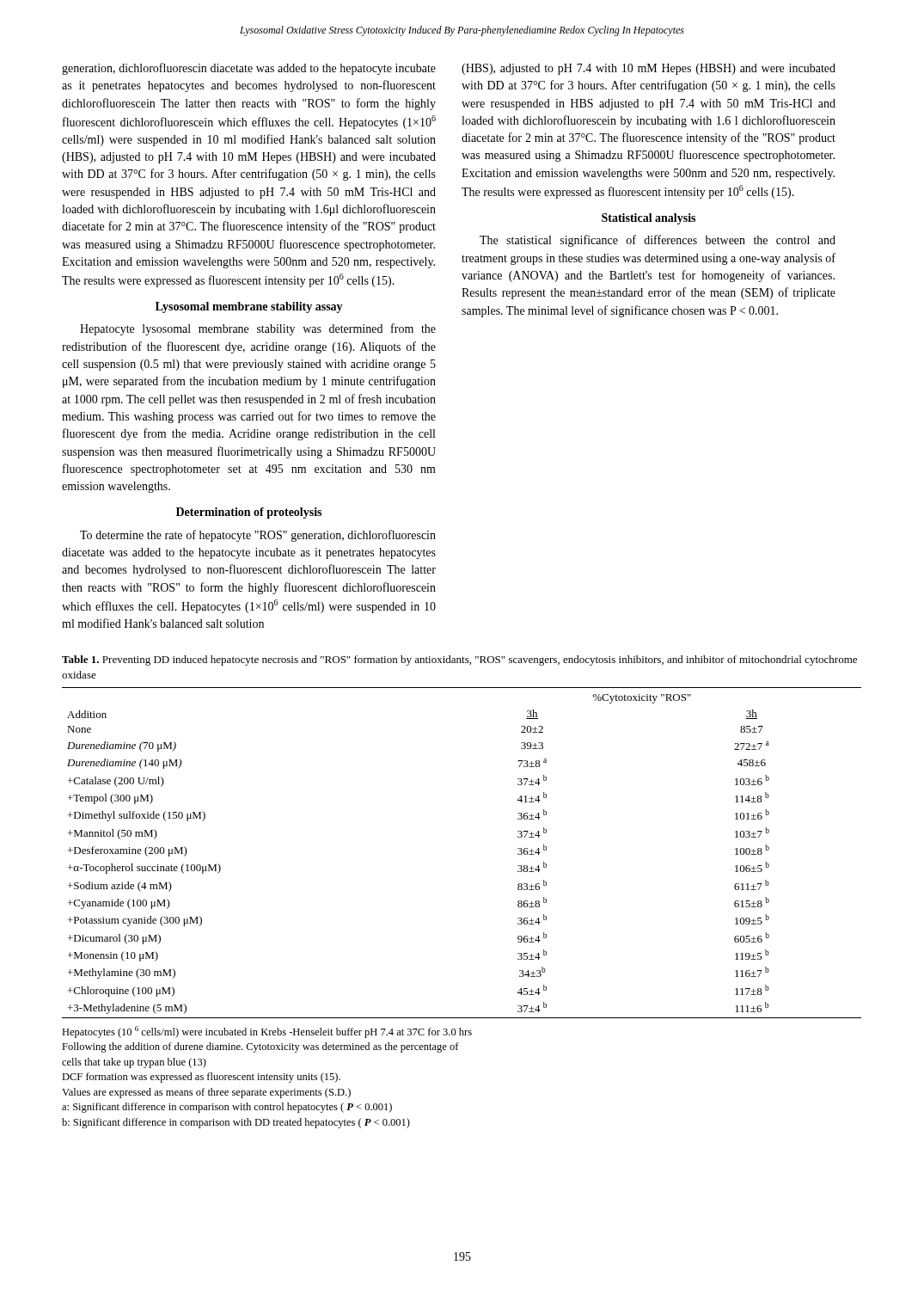Locate the text block that says "generation, dichlorofluorescin diacetate was added to the hepatocyte"
Viewport: 924px width, 1290px height.
tap(249, 175)
